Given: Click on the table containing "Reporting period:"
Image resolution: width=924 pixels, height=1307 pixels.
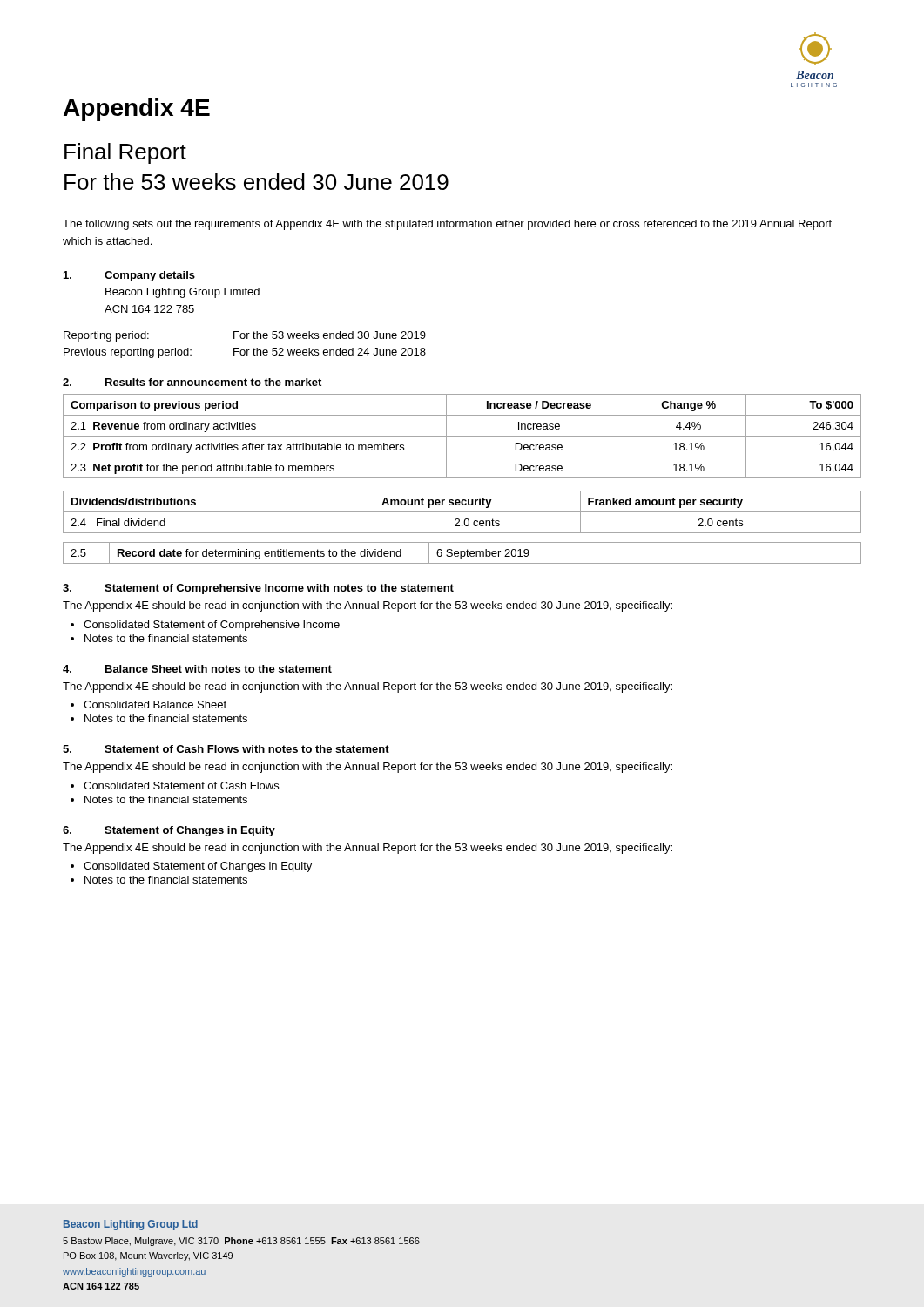Looking at the screenshot, I should [x=462, y=344].
